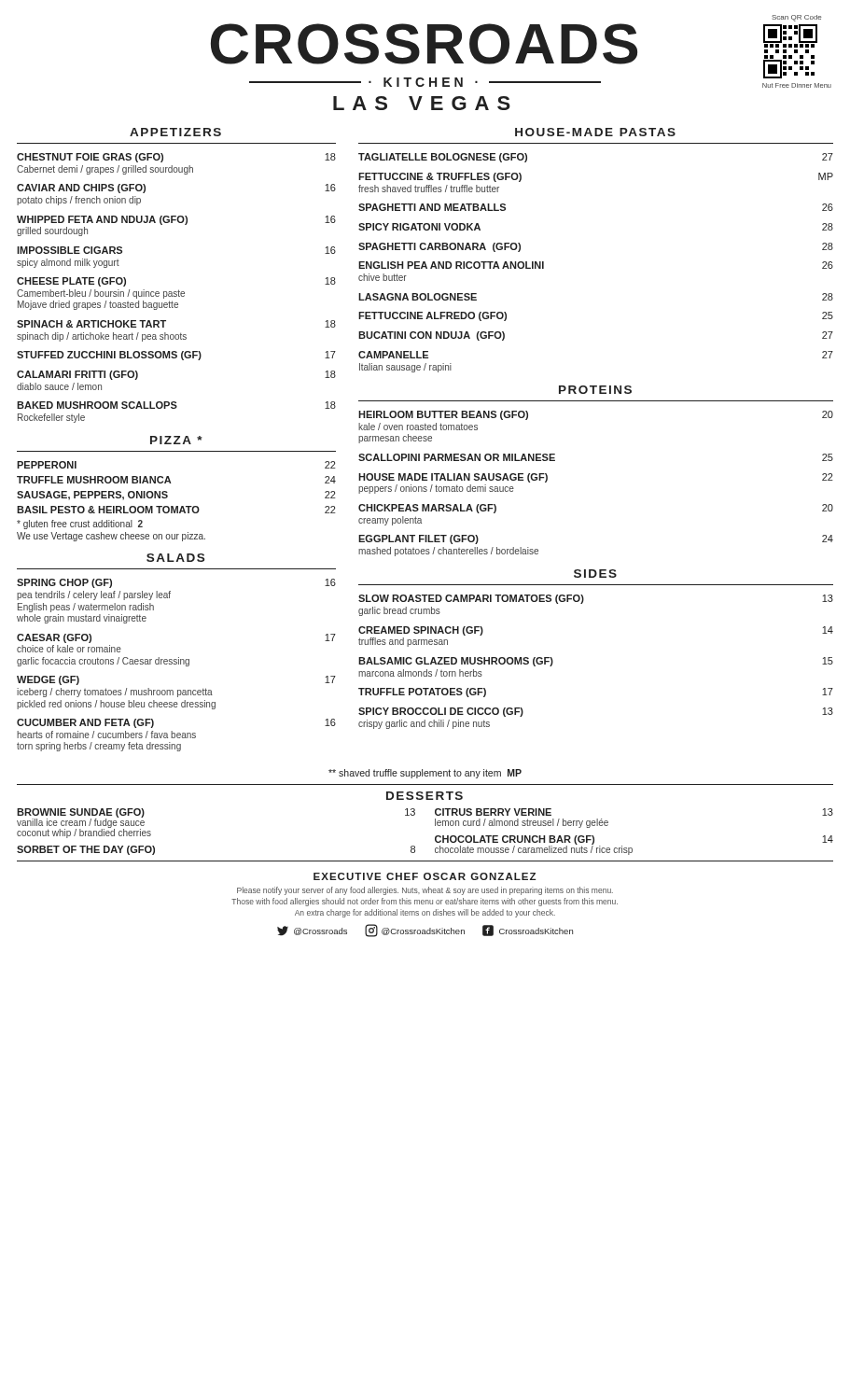Screen dimensions: 1400x850
Task: Click on the text block starting "BALSAMIC GLAZED MUSHROOMS (GF) marcona almonds /"
Action: click(x=454, y=663)
